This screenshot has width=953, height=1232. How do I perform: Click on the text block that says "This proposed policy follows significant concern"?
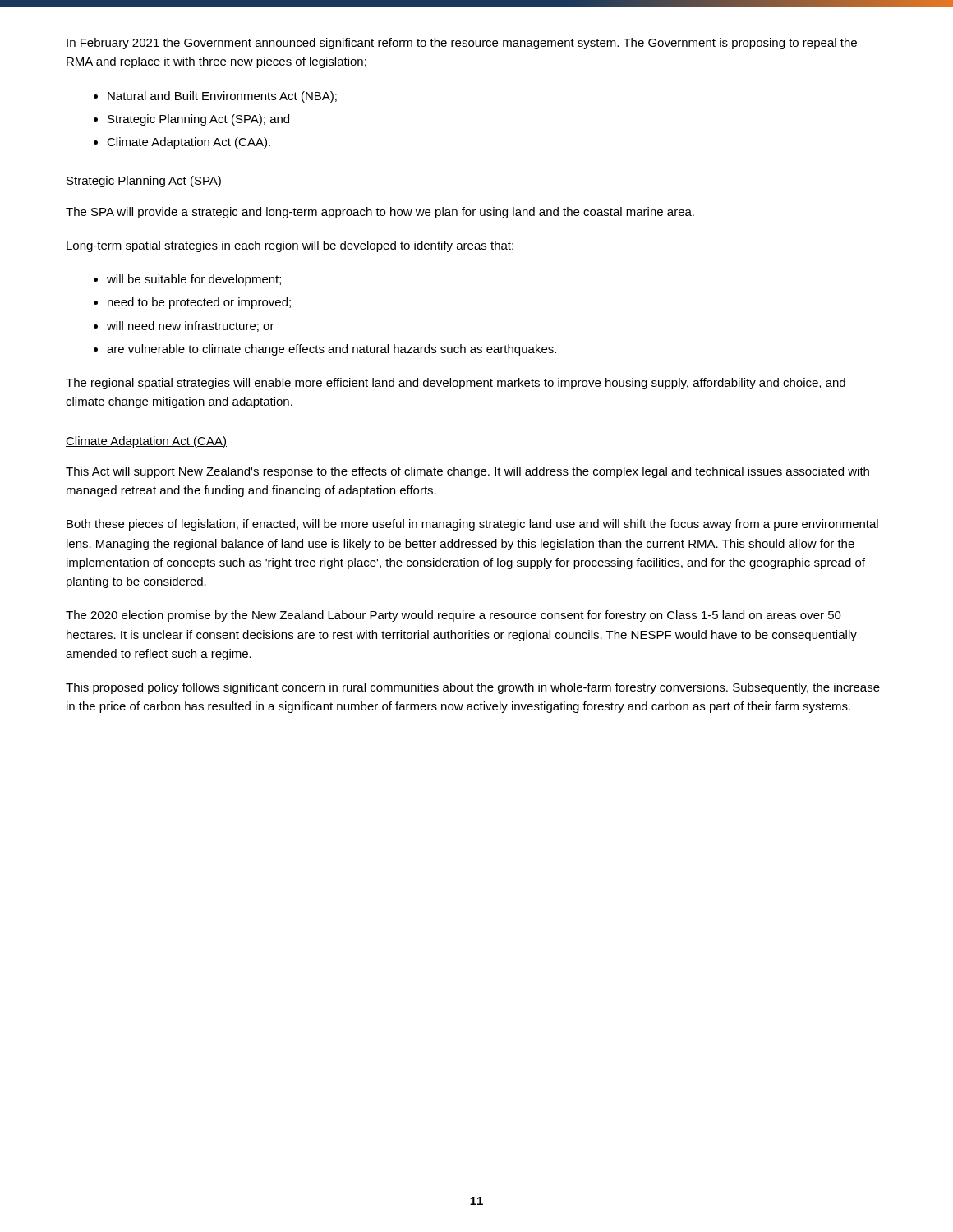tap(473, 697)
